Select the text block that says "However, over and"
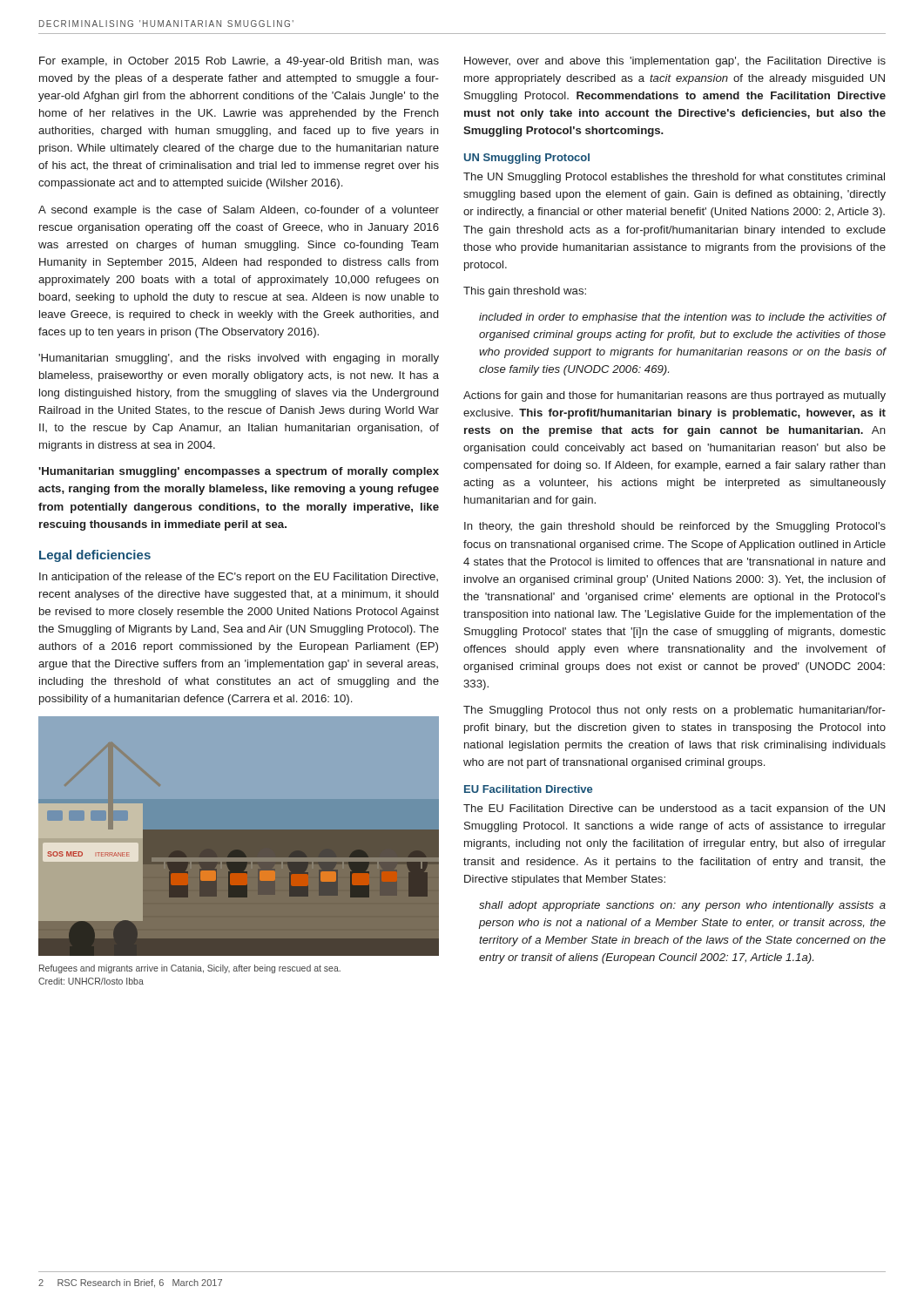Screen dimensions: 1307x924 point(674,96)
